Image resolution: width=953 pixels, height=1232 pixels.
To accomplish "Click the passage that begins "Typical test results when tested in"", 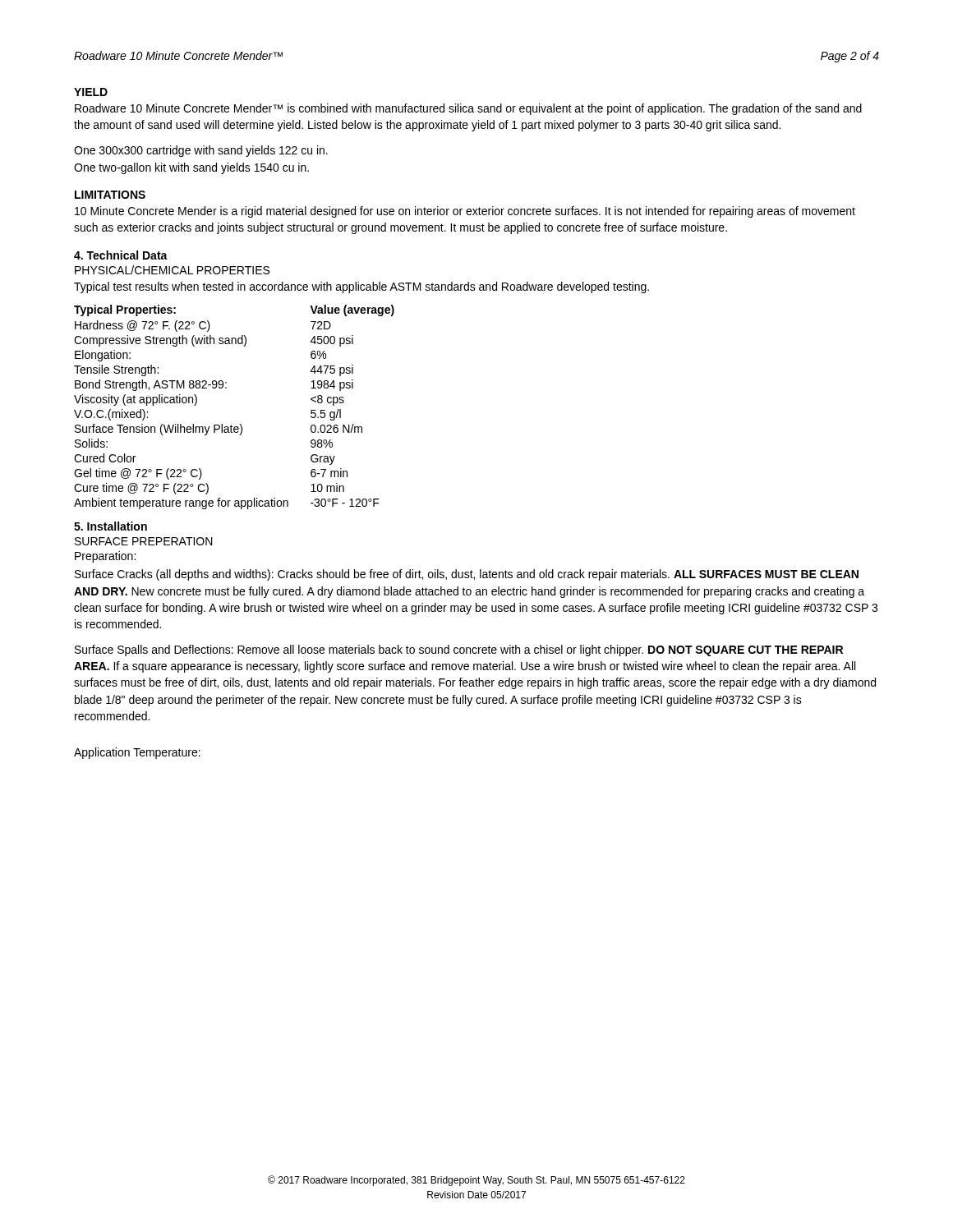I will pos(362,287).
